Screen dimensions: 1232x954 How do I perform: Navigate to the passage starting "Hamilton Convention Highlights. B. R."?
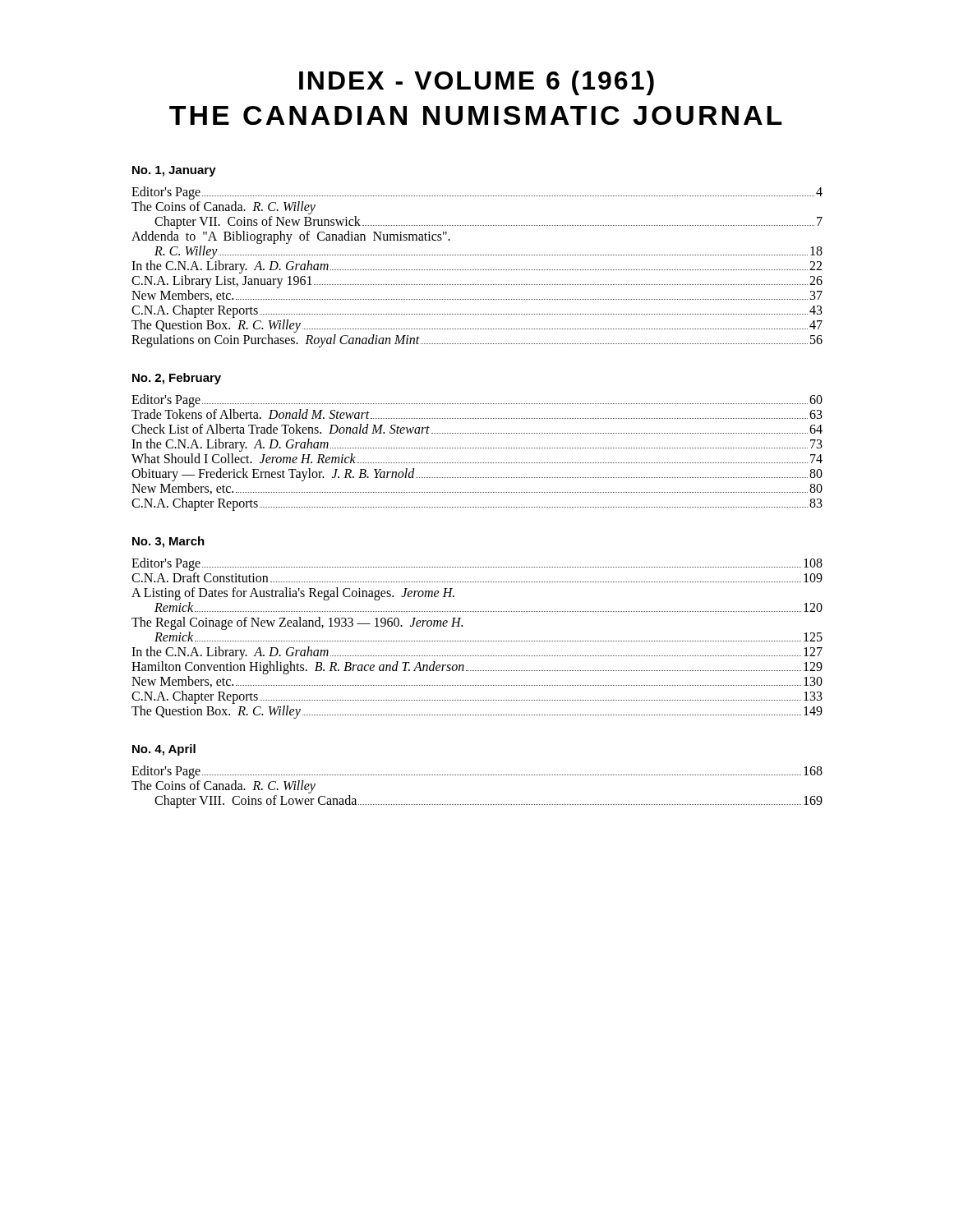tap(477, 667)
